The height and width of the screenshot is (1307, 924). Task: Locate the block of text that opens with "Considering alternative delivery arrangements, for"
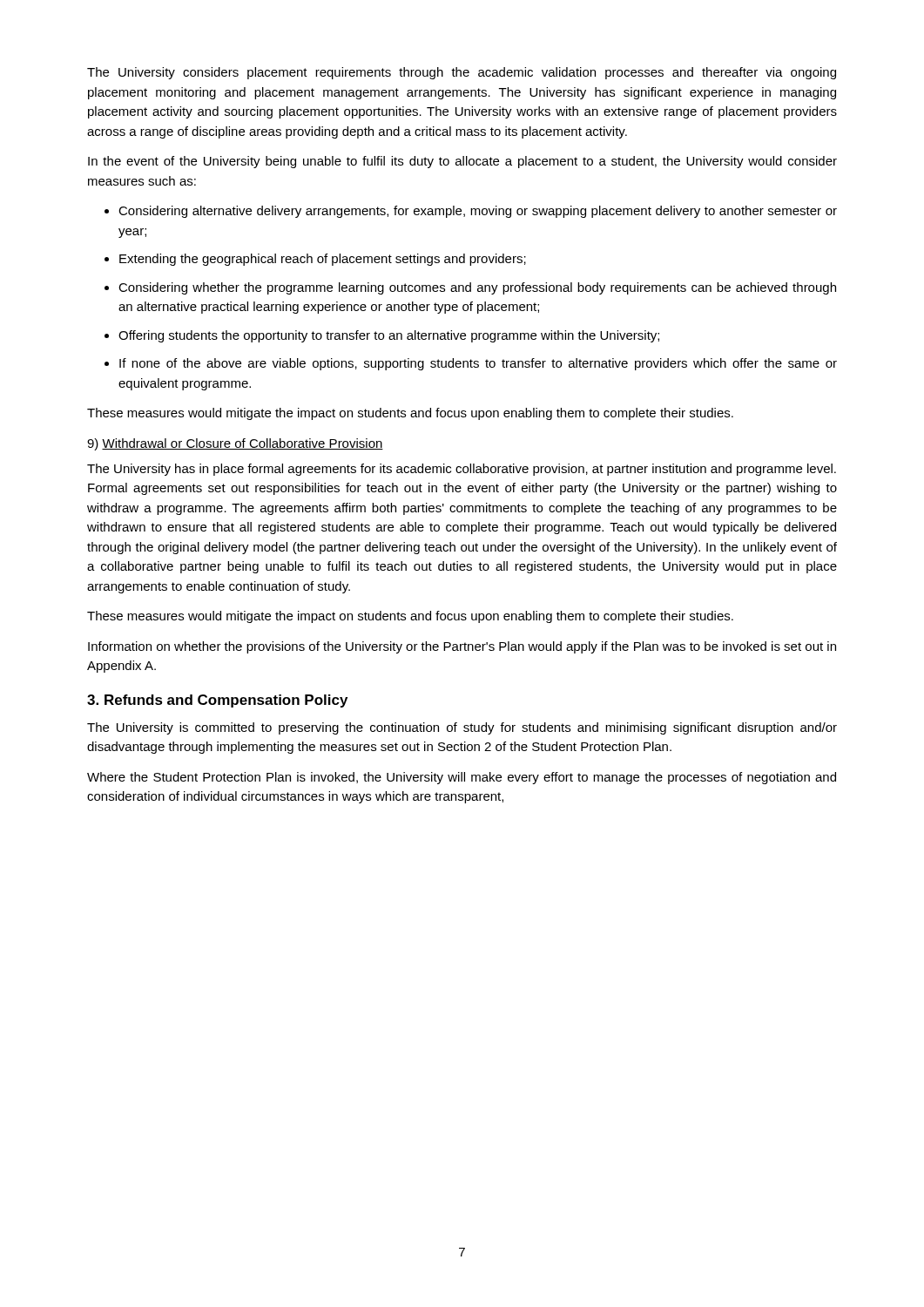(478, 221)
